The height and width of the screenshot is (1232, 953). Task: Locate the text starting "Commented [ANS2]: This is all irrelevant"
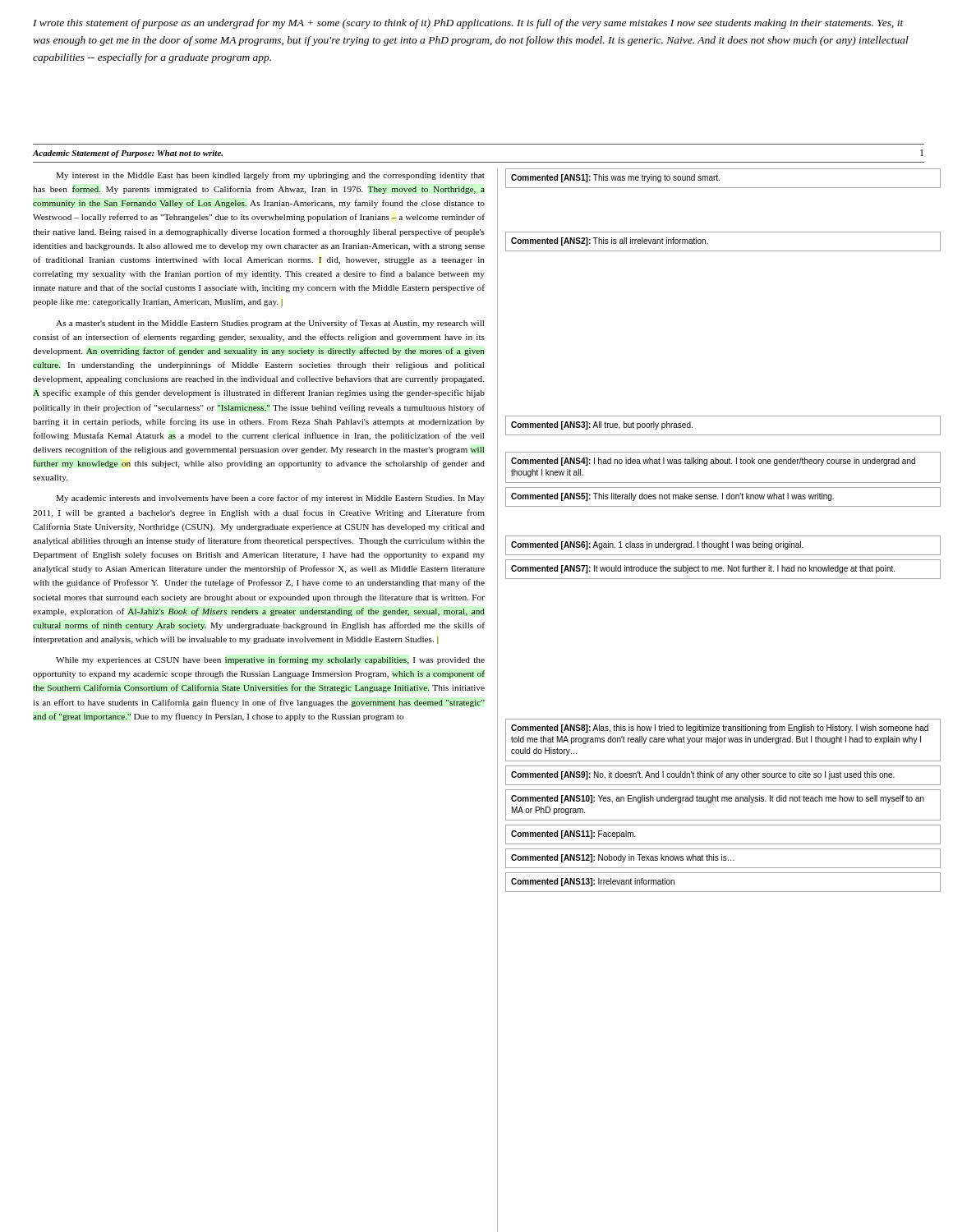pyautogui.click(x=610, y=241)
